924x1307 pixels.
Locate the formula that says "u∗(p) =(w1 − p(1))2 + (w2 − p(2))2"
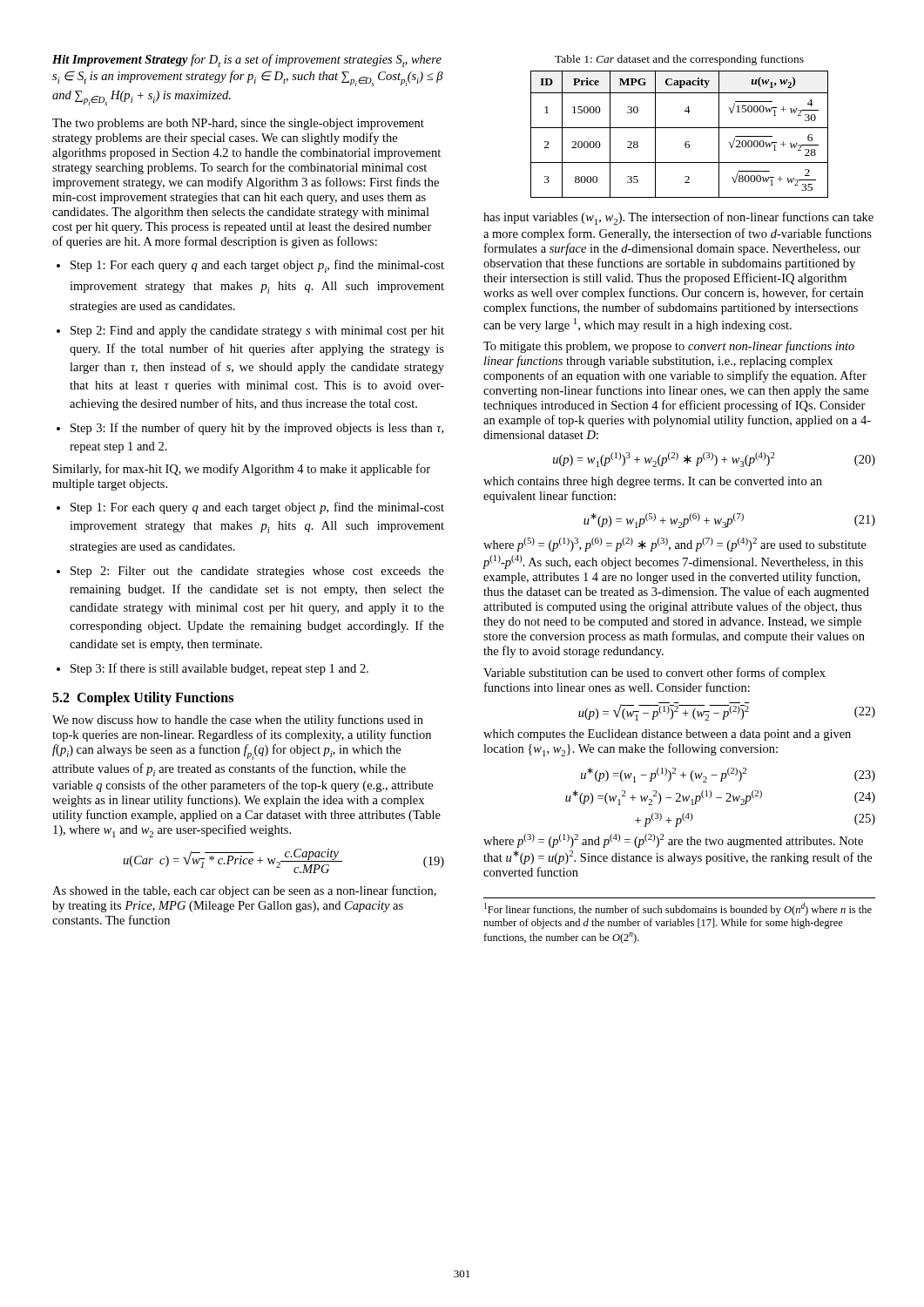click(x=679, y=775)
